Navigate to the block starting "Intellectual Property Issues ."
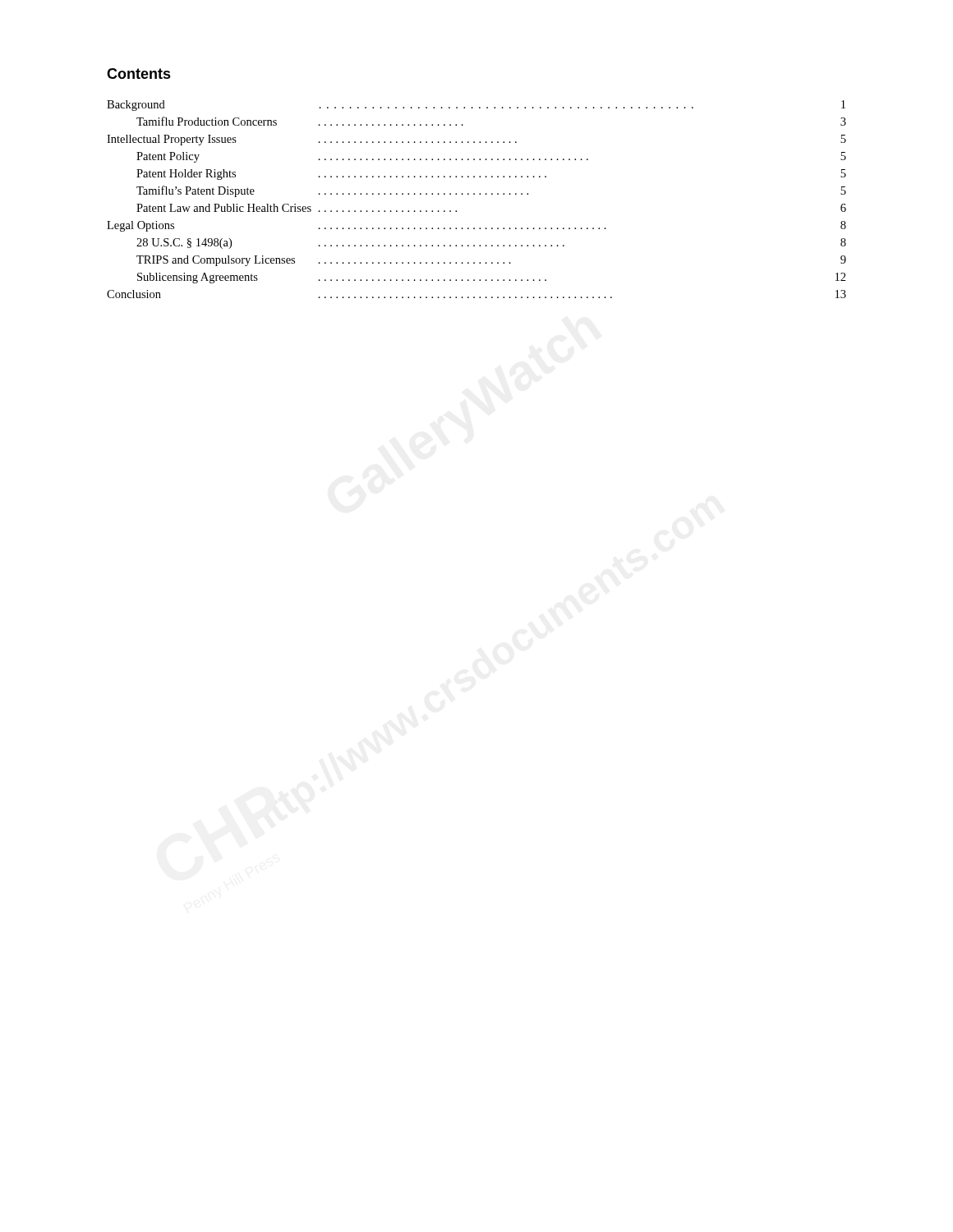This screenshot has width=953, height=1232. 476,139
